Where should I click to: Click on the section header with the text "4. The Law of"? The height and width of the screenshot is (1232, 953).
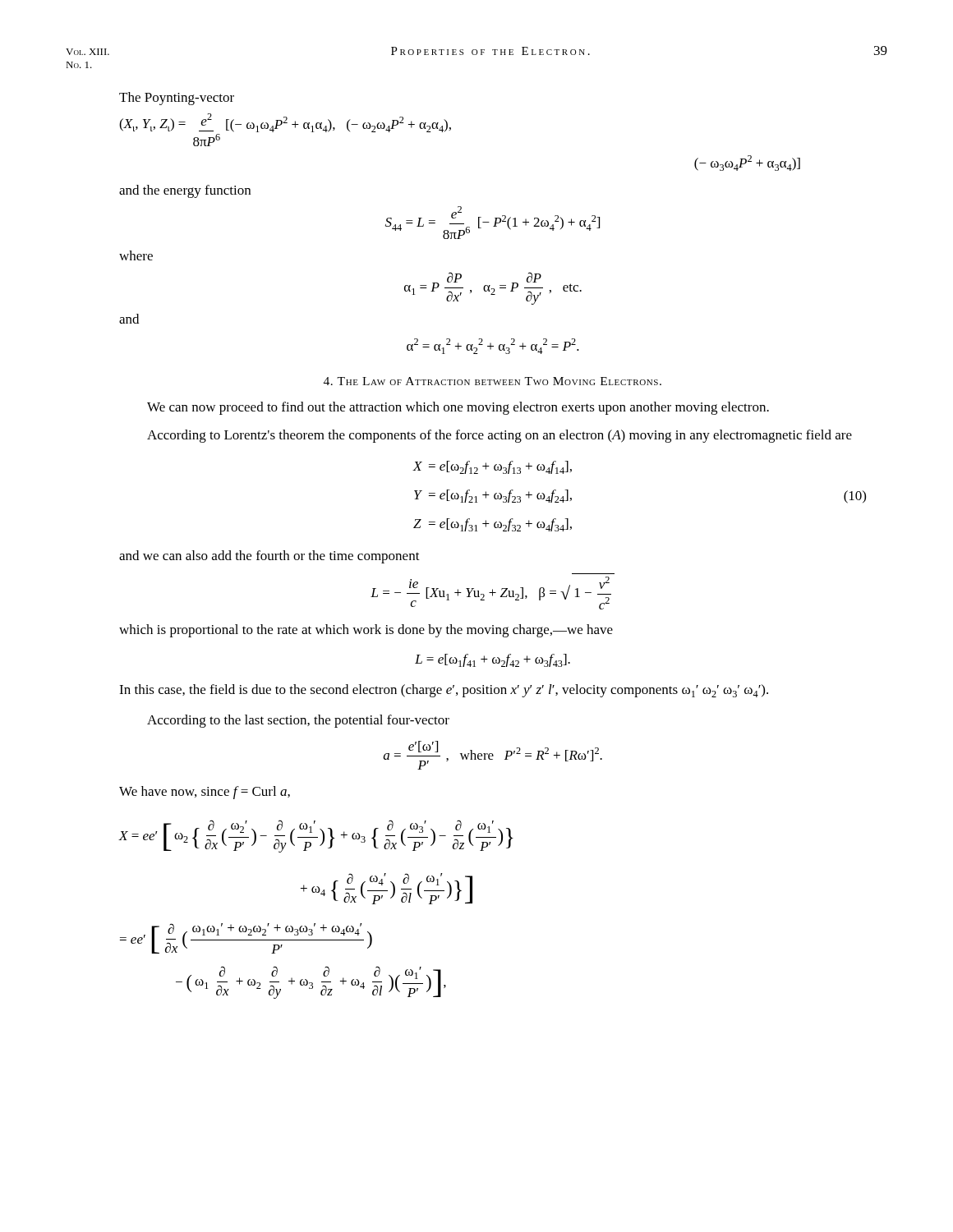point(493,380)
